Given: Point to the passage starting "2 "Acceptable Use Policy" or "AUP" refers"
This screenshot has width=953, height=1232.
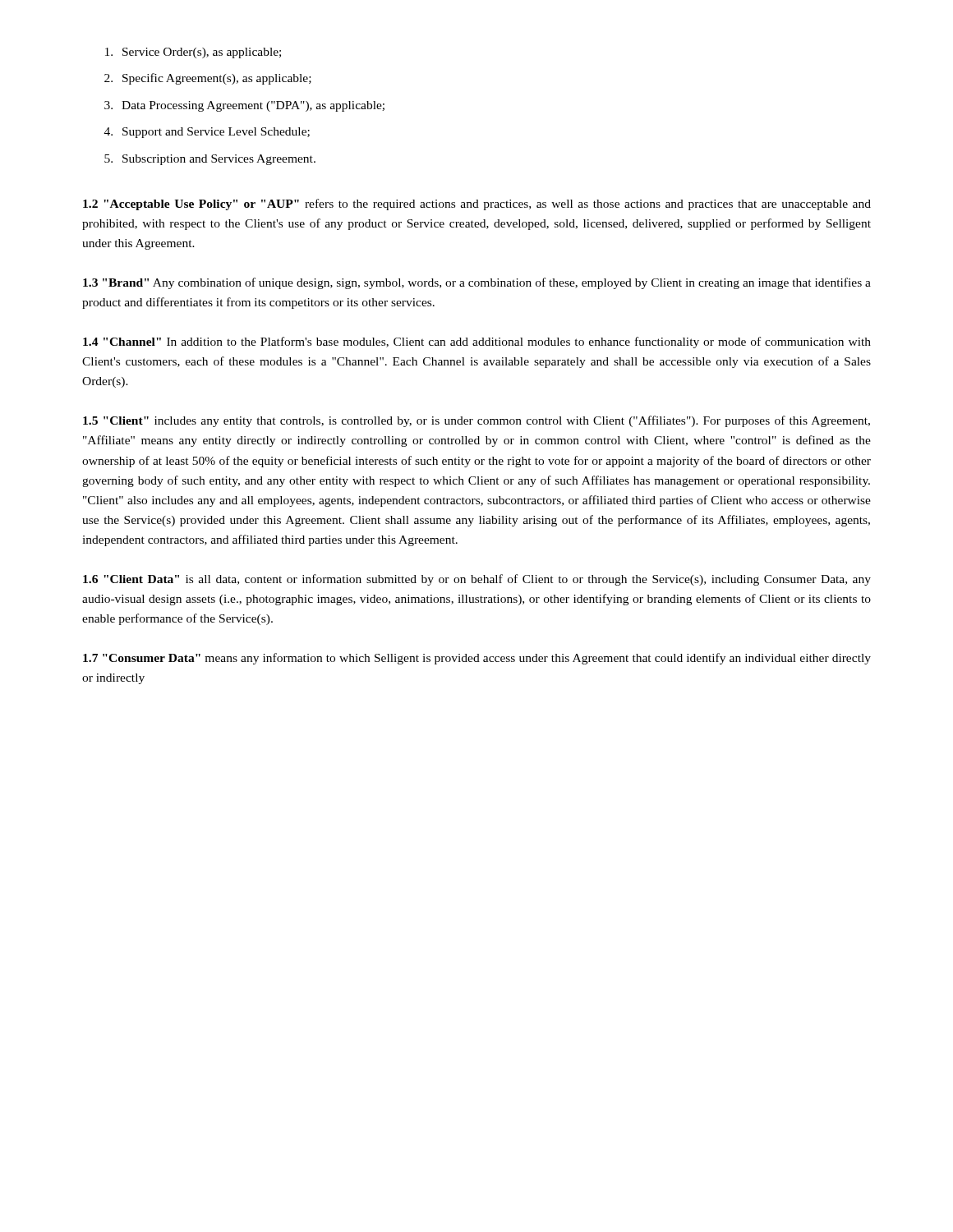Looking at the screenshot, I should 476,224.
